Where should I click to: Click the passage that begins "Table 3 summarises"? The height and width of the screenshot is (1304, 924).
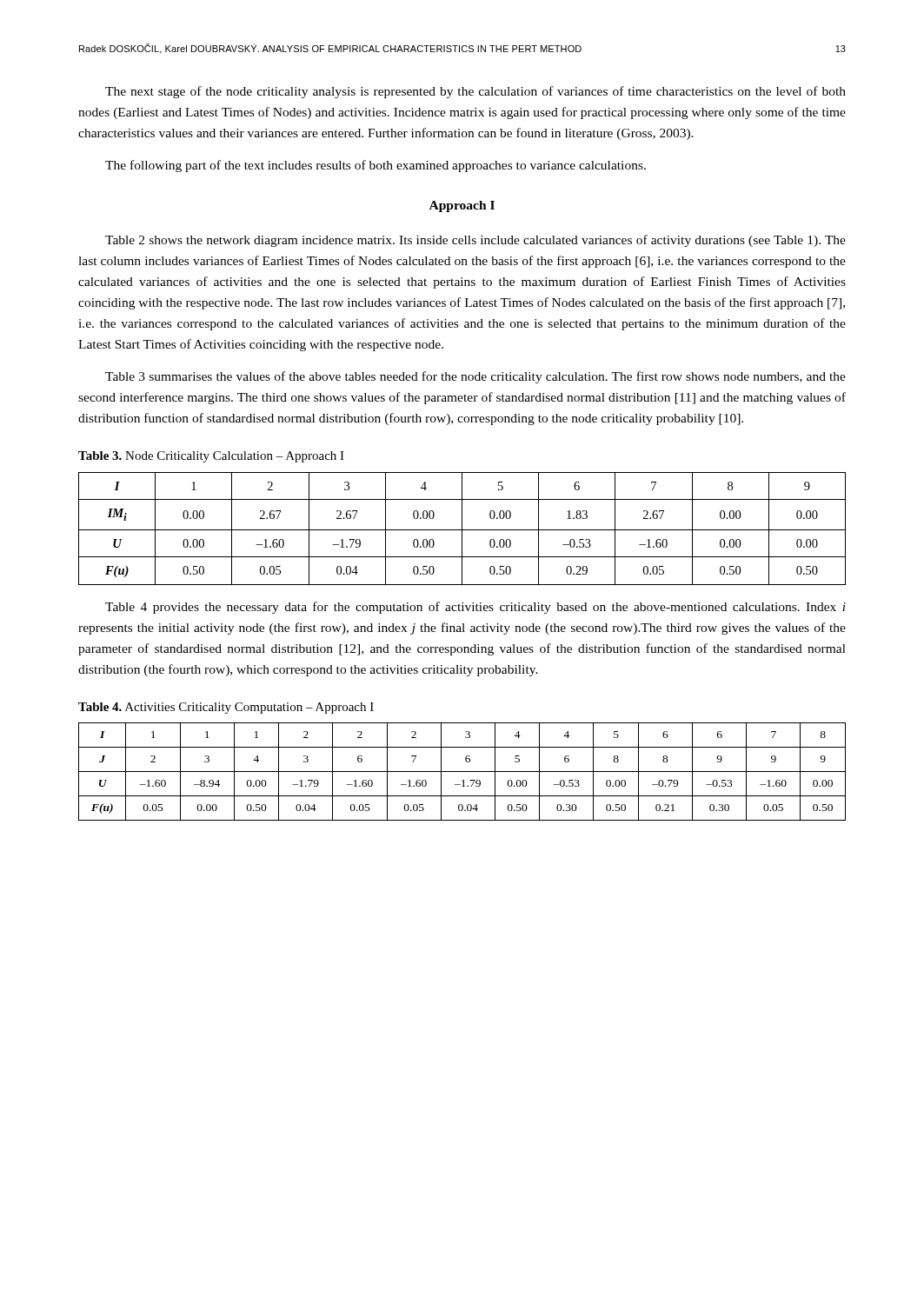pos(462,397)
